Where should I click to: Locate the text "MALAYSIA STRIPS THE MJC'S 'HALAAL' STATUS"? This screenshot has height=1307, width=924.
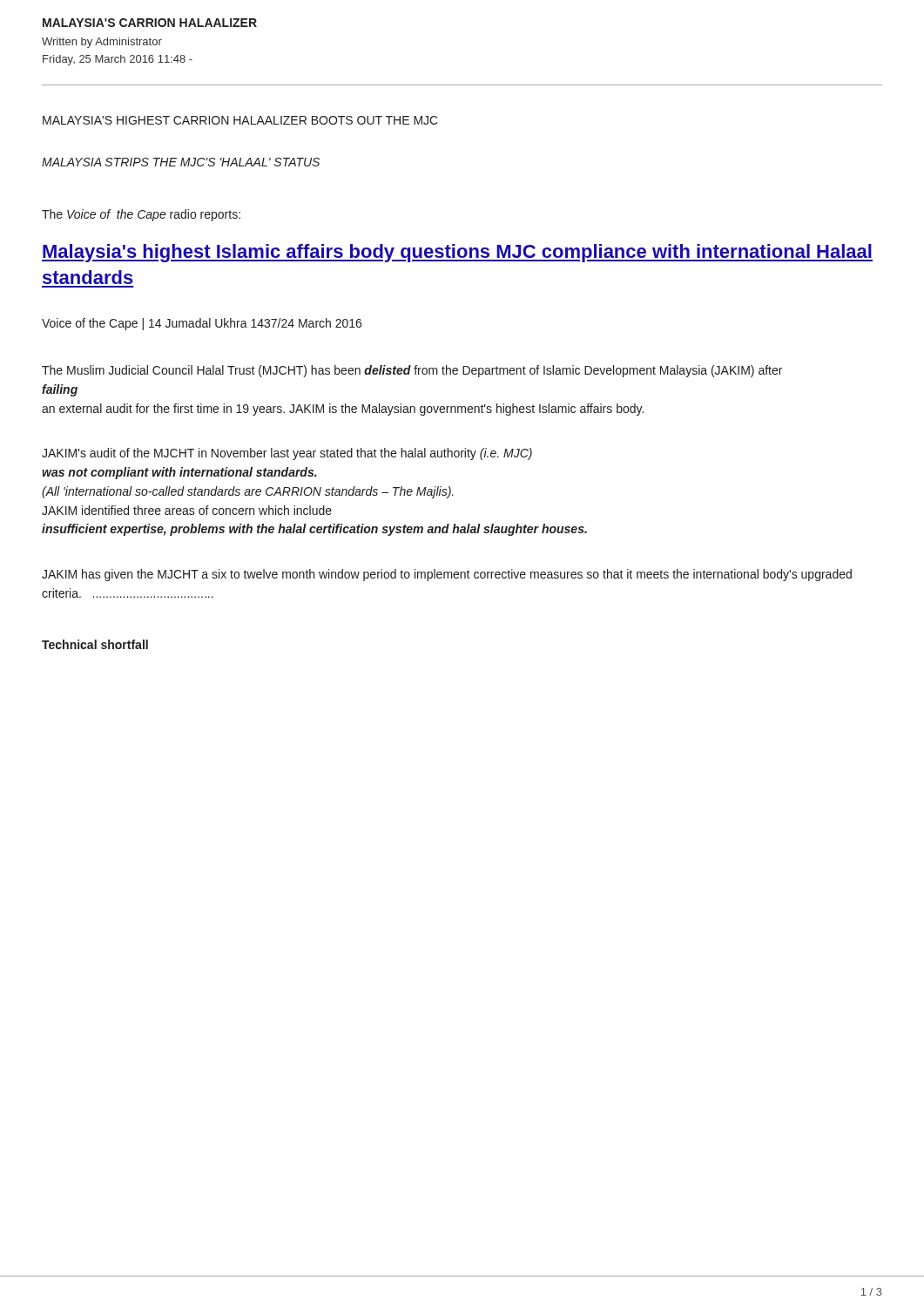pos(181,162)
